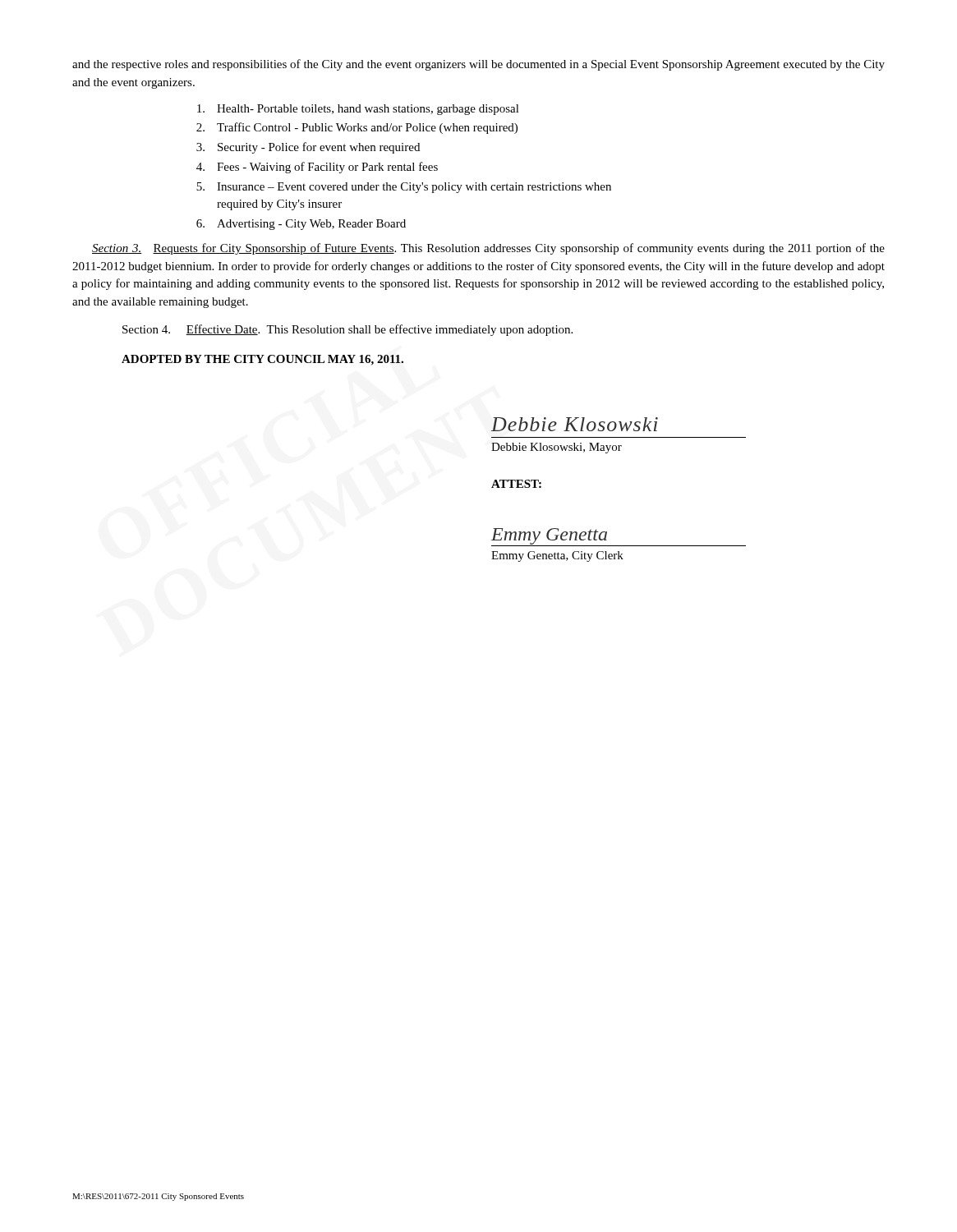Find the block on this page that starts "and the respective"

point(478,73)
